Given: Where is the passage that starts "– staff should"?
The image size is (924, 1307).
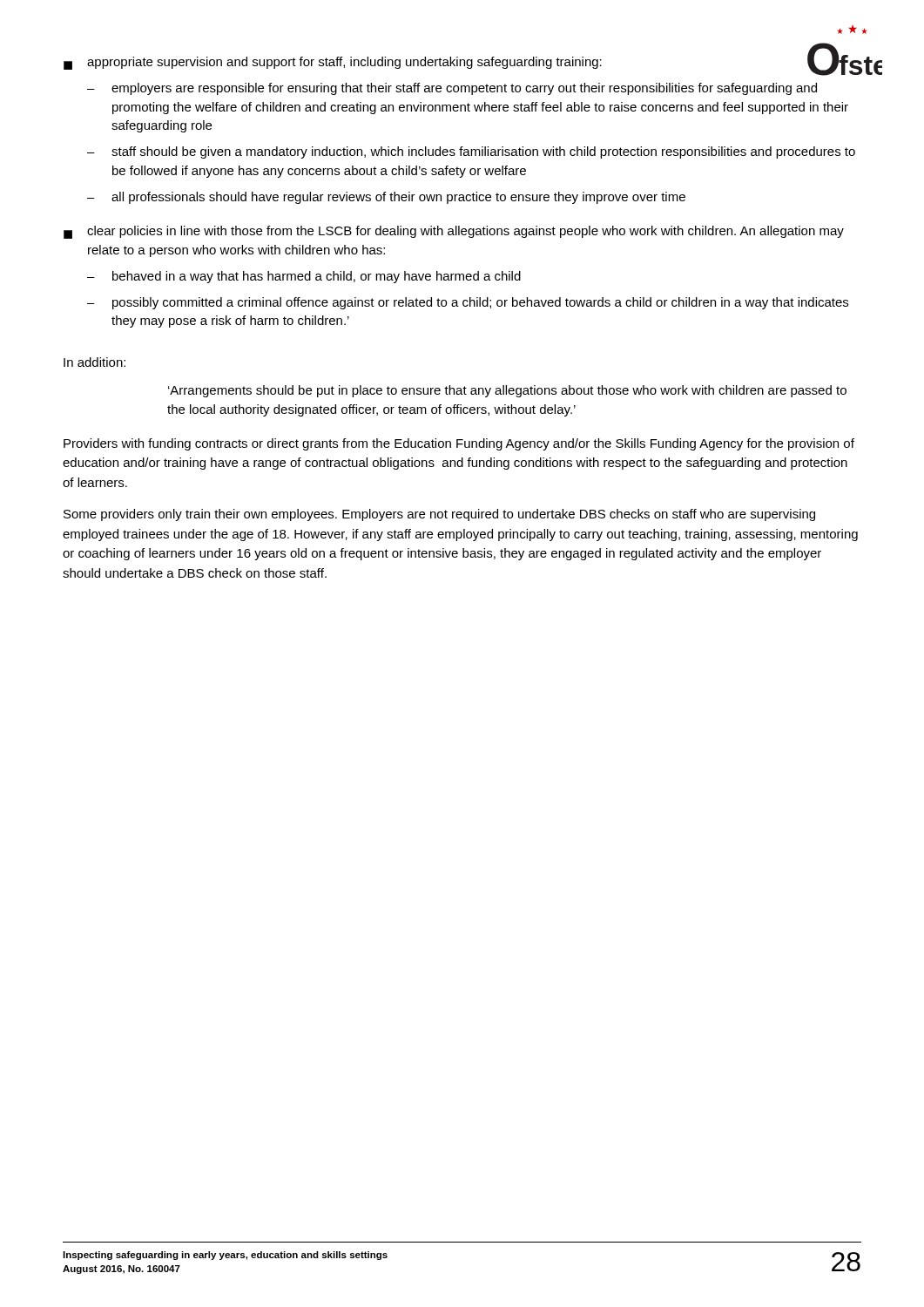Looking at the screenshot, I should 474,161.
